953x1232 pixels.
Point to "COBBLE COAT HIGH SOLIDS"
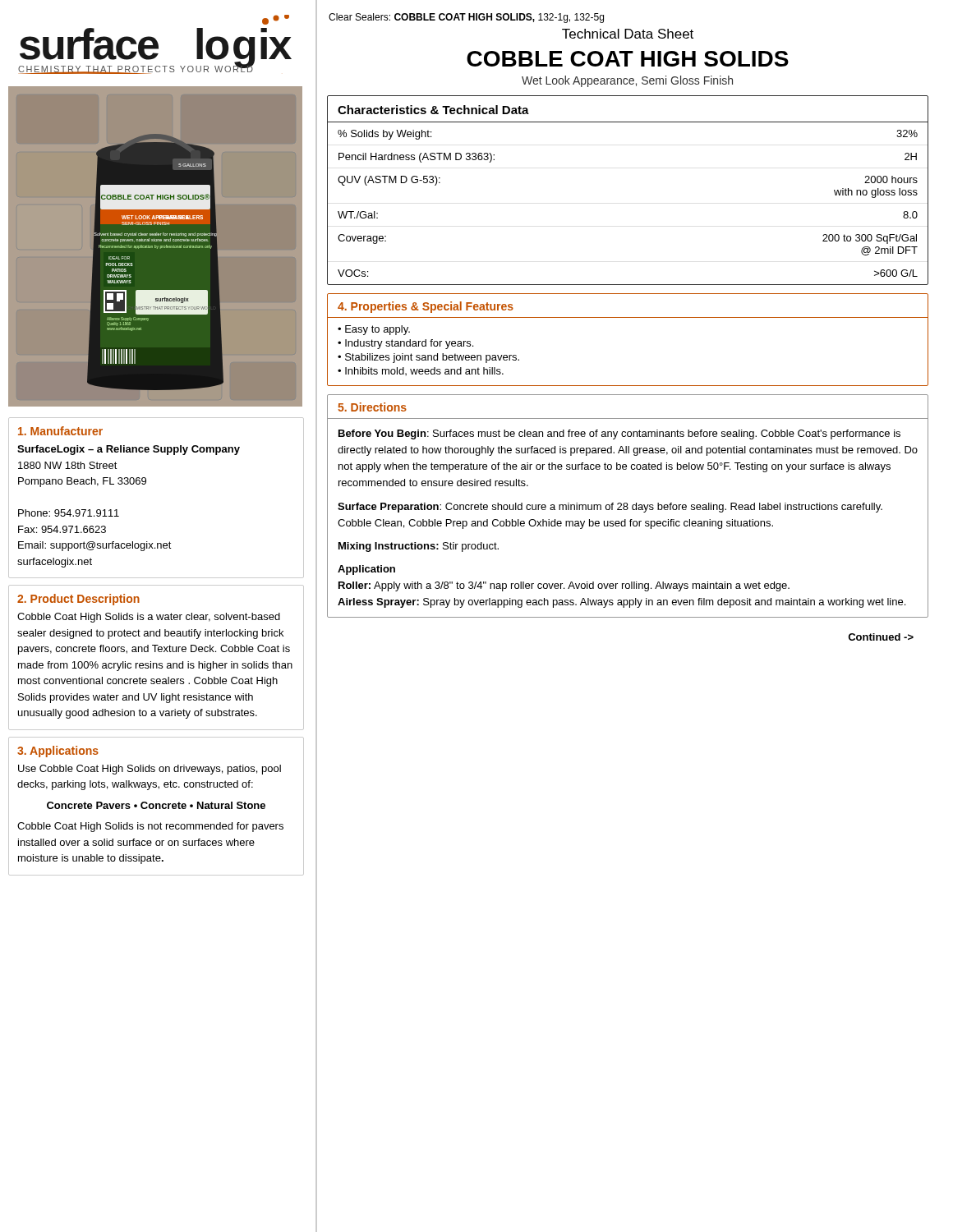(628, 59)
